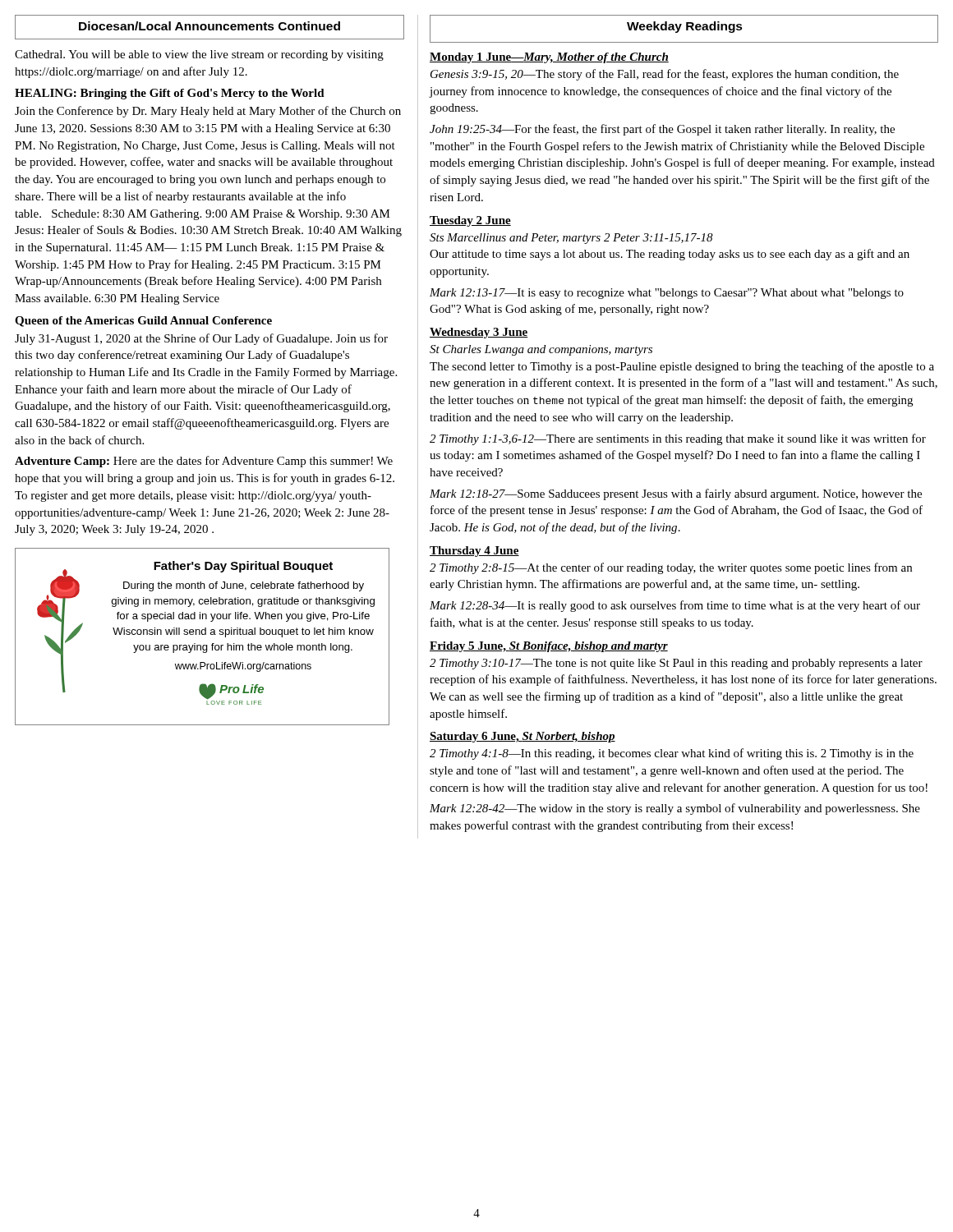953x1232 pixels.
Task: Locate the block of text that opens with "St Charles Lwanga and companions, martyrs The"
Action: pyautogui.click(x=684, y=438)
